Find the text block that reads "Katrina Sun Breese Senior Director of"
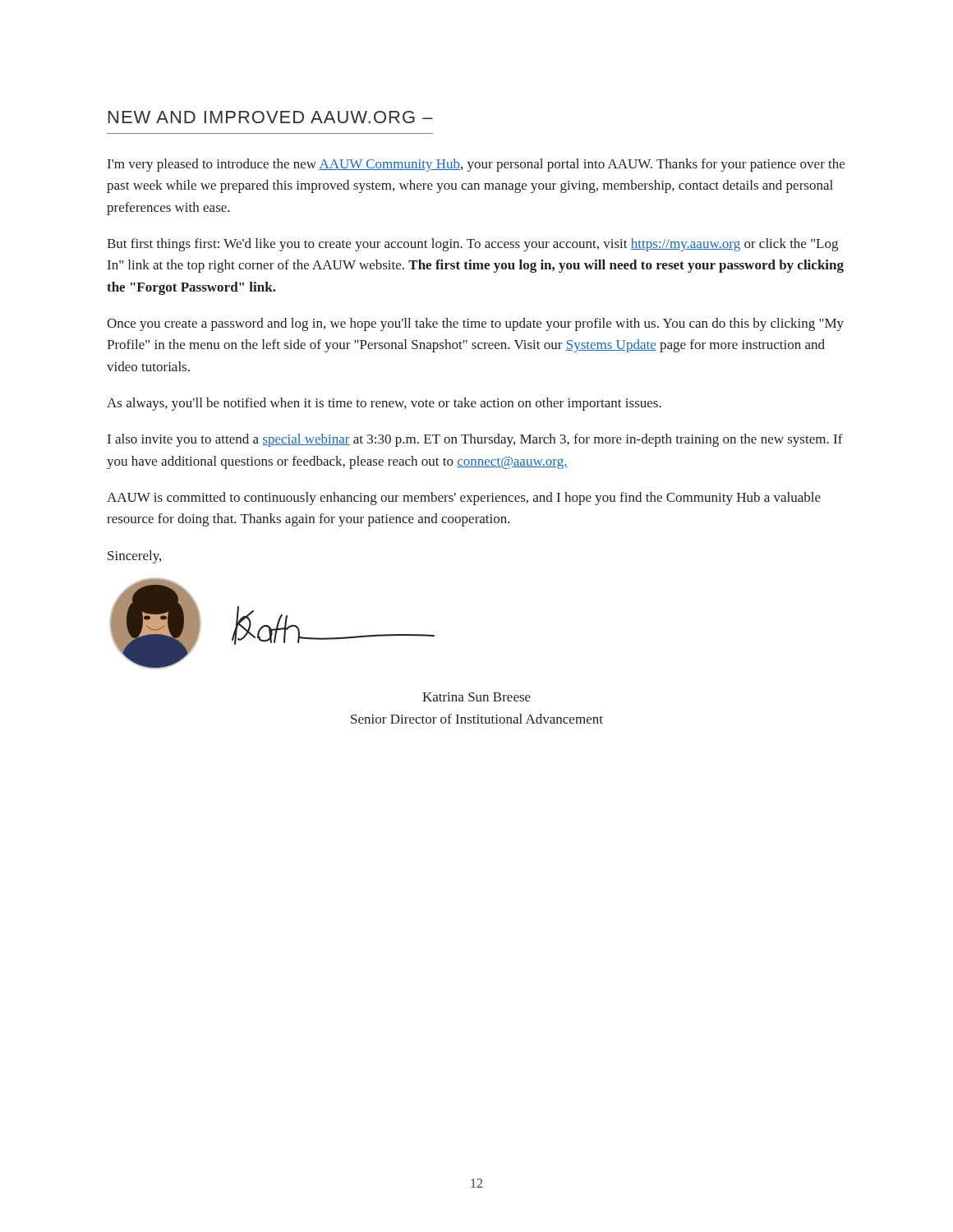Screen dimensions: 1232x953 476,708
